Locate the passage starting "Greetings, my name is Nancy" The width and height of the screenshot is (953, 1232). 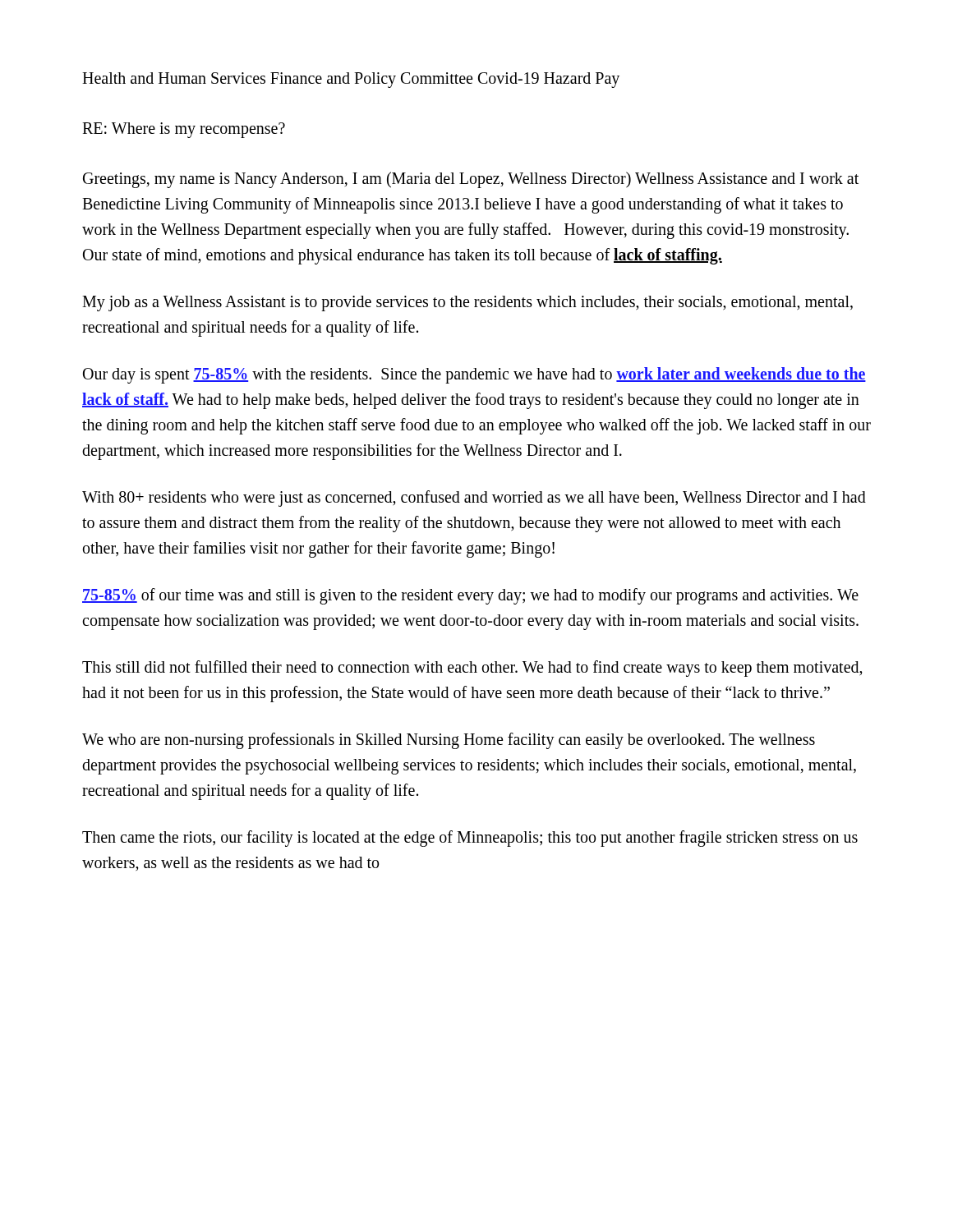click(470, 216)
